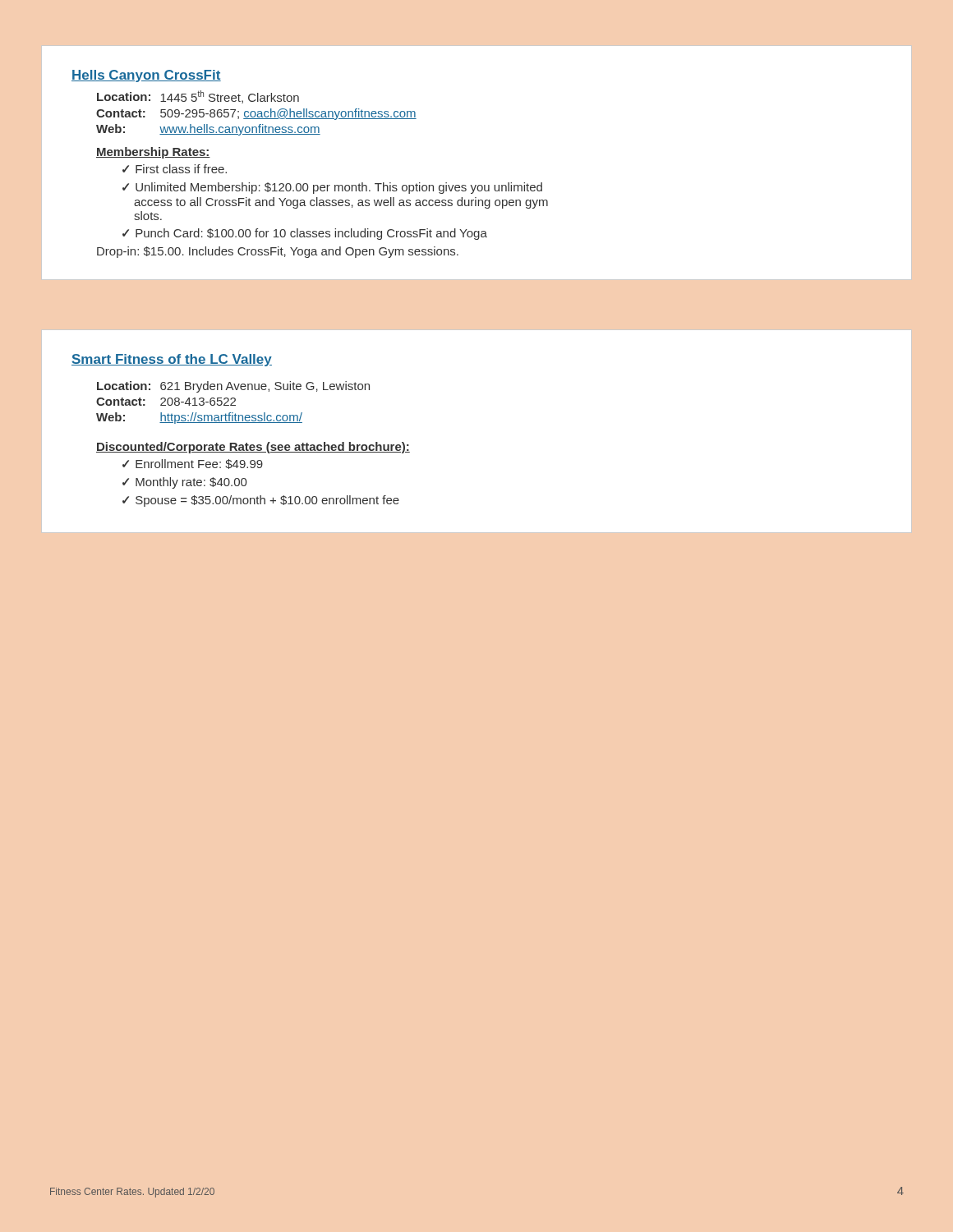Navigate to the block starting "Spouse = $35.00/month + $10.00 enrollment fee"

267,500
